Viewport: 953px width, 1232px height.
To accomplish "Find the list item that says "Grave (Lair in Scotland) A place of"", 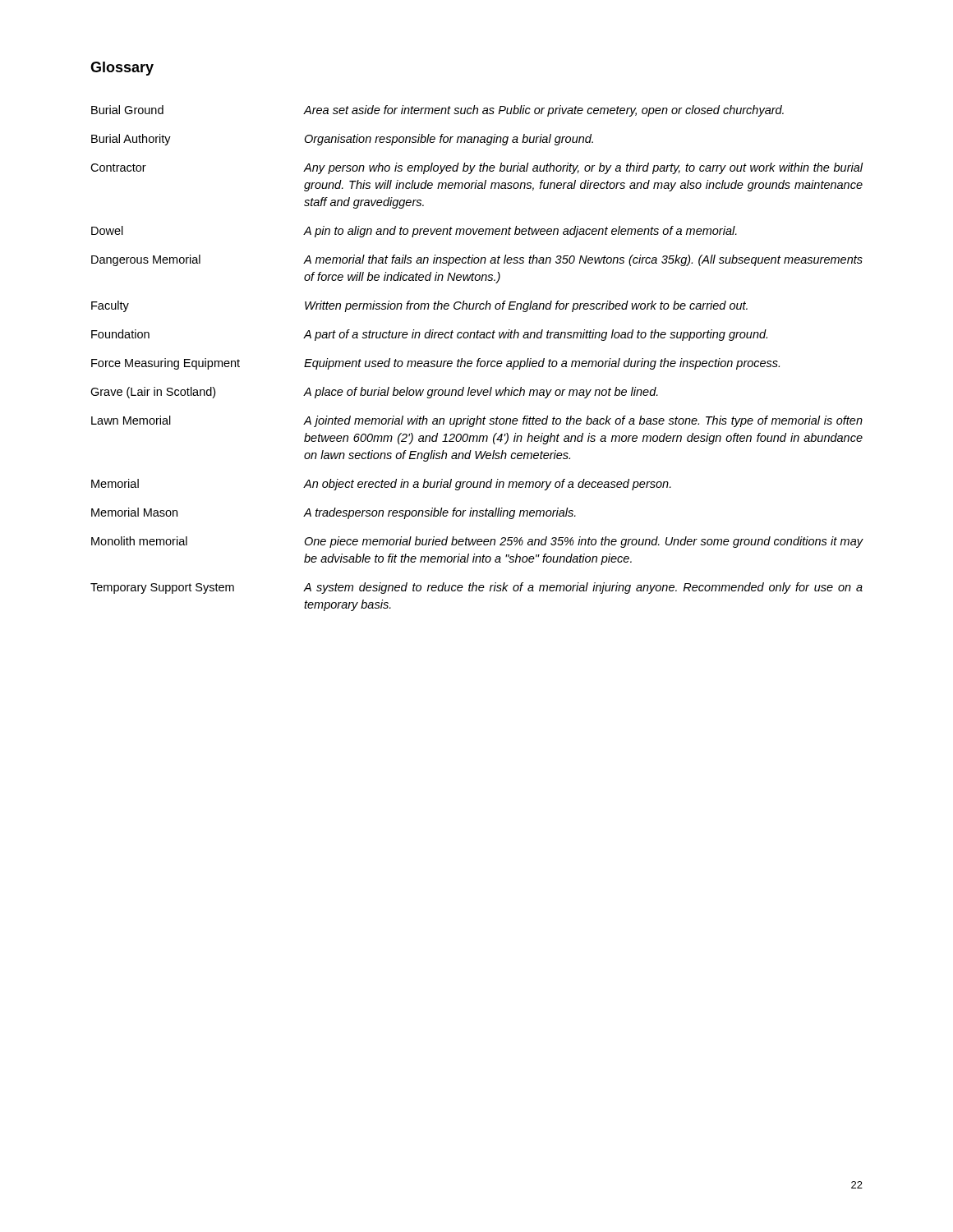I will tap(476, 392).
